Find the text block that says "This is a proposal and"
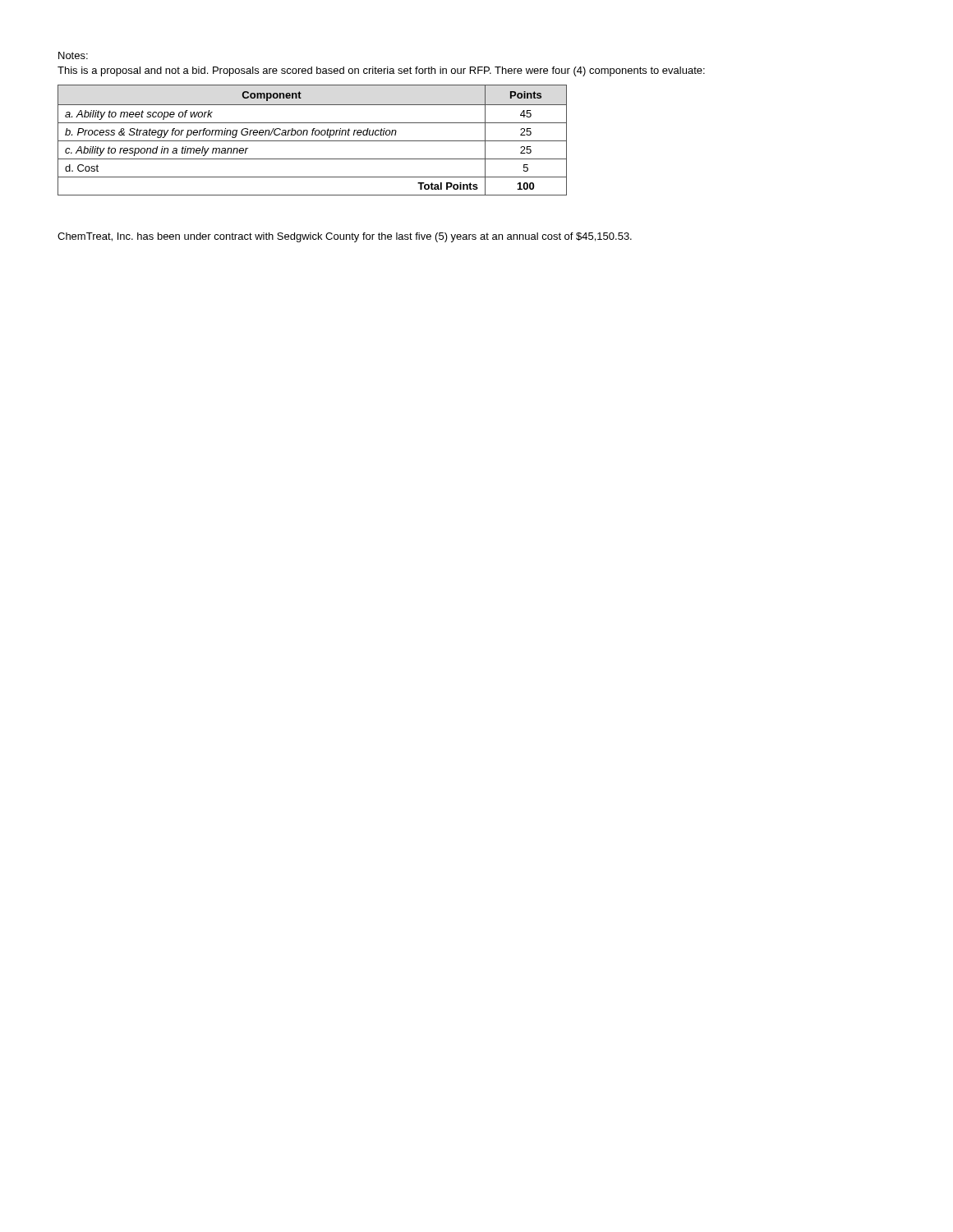The width and height of the screenshot is (953, 1232). click(381, 70)
